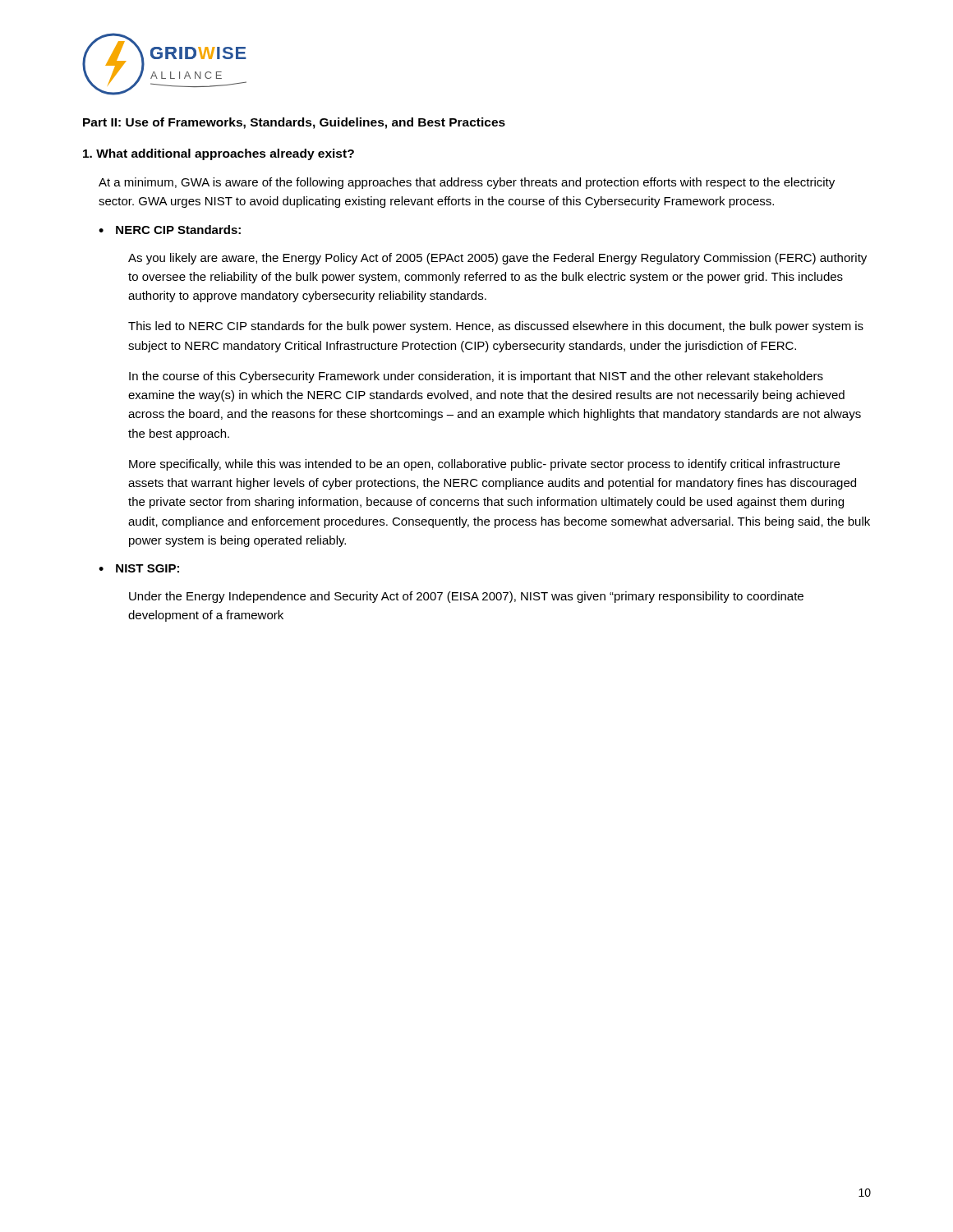Find the section header containing "1. What additional approaches already"
The width and height of the screenshot is (953, 1232).
(218, 153)
